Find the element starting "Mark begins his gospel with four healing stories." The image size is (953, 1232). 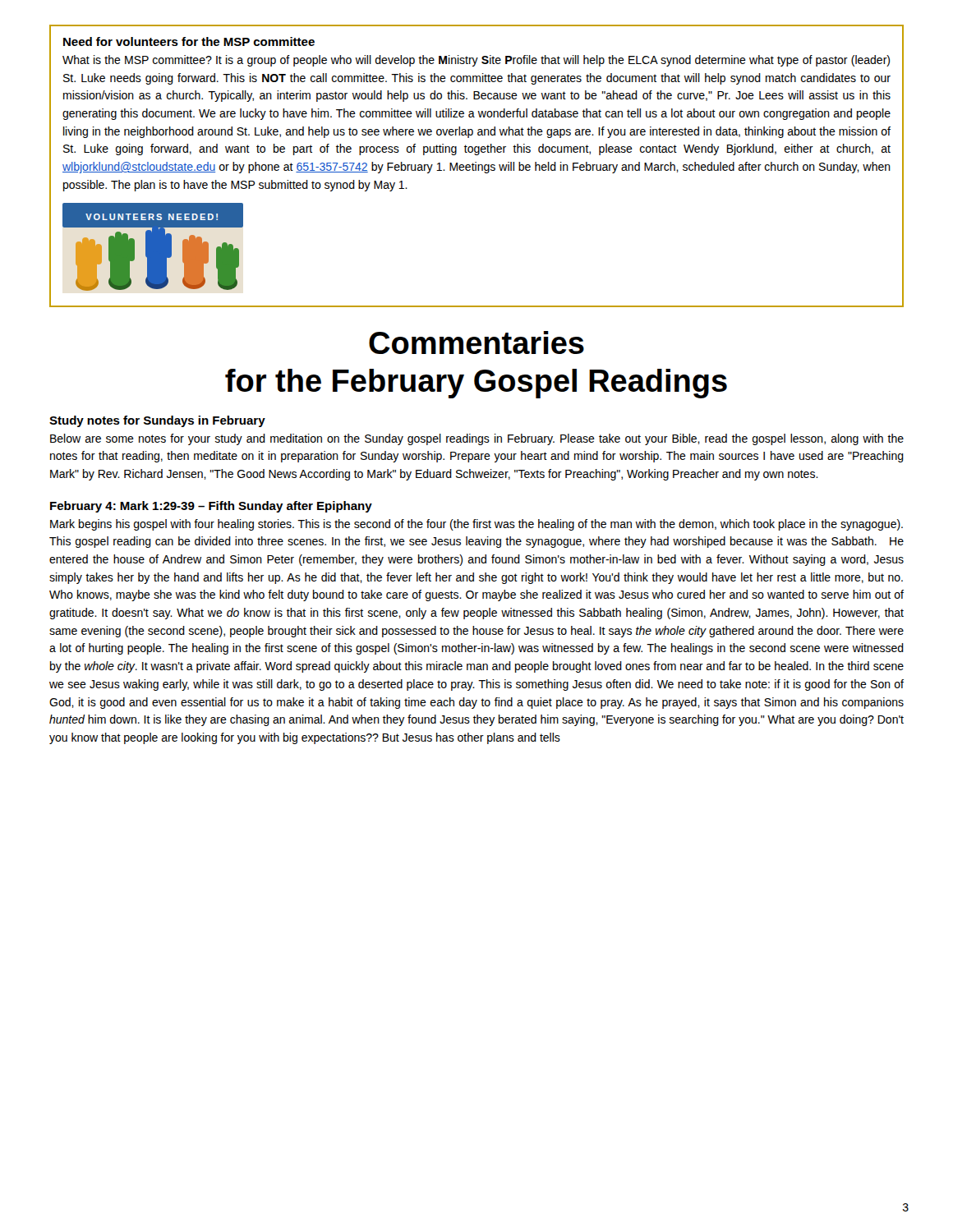[x=476, y=631]
